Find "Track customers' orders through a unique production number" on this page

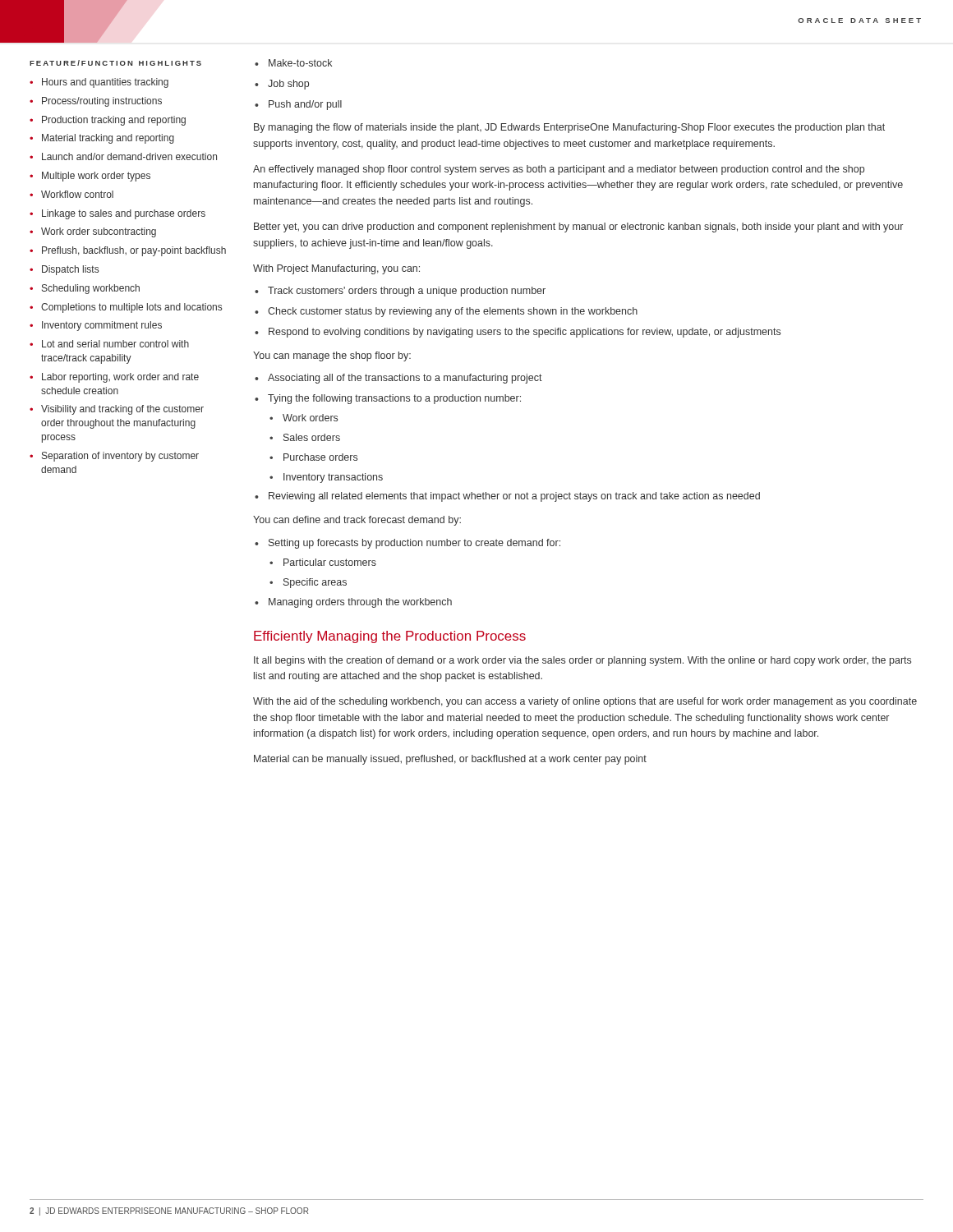tap(407, 291)
